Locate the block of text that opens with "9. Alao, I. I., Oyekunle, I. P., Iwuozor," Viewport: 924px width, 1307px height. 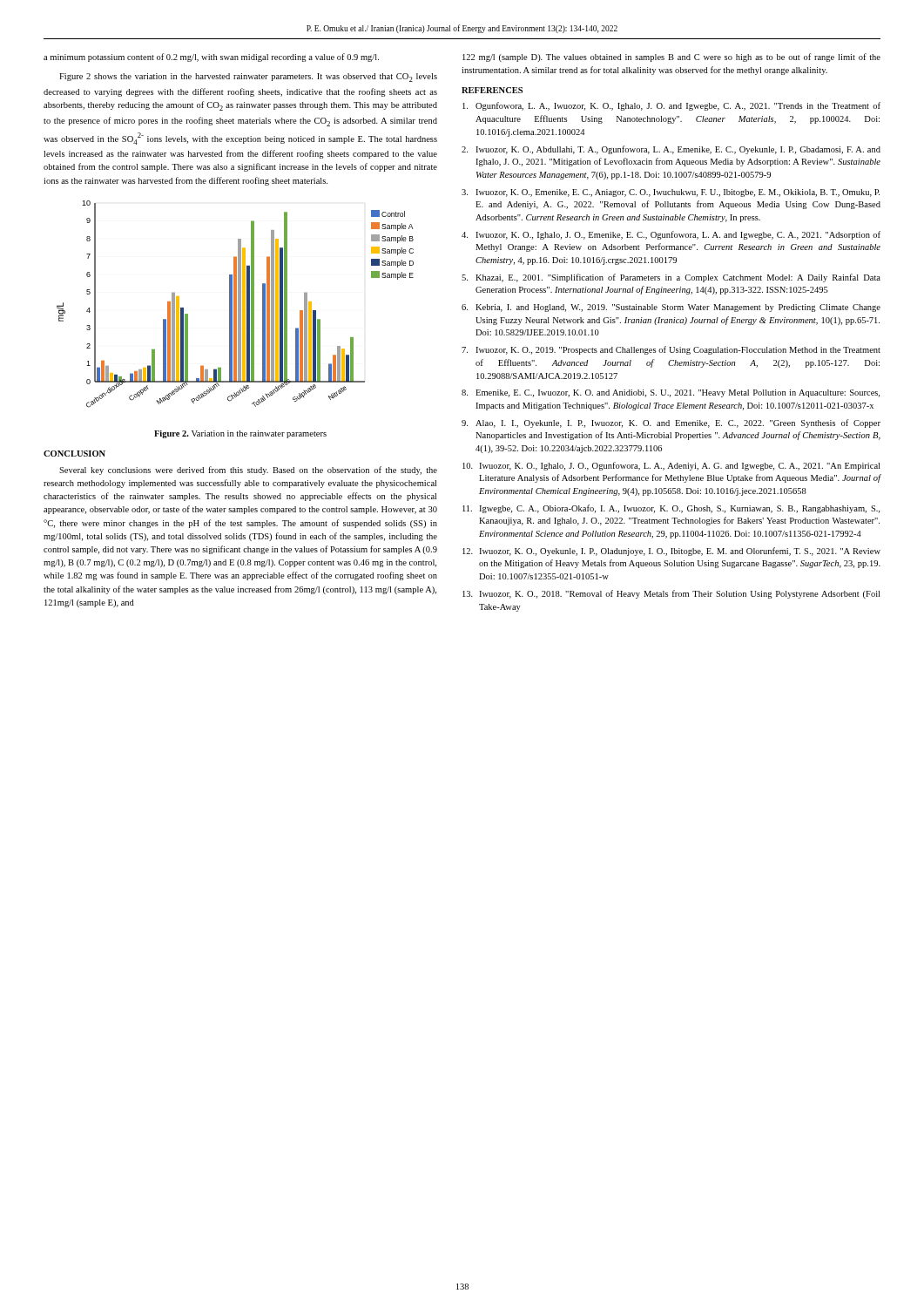point(671,436)
